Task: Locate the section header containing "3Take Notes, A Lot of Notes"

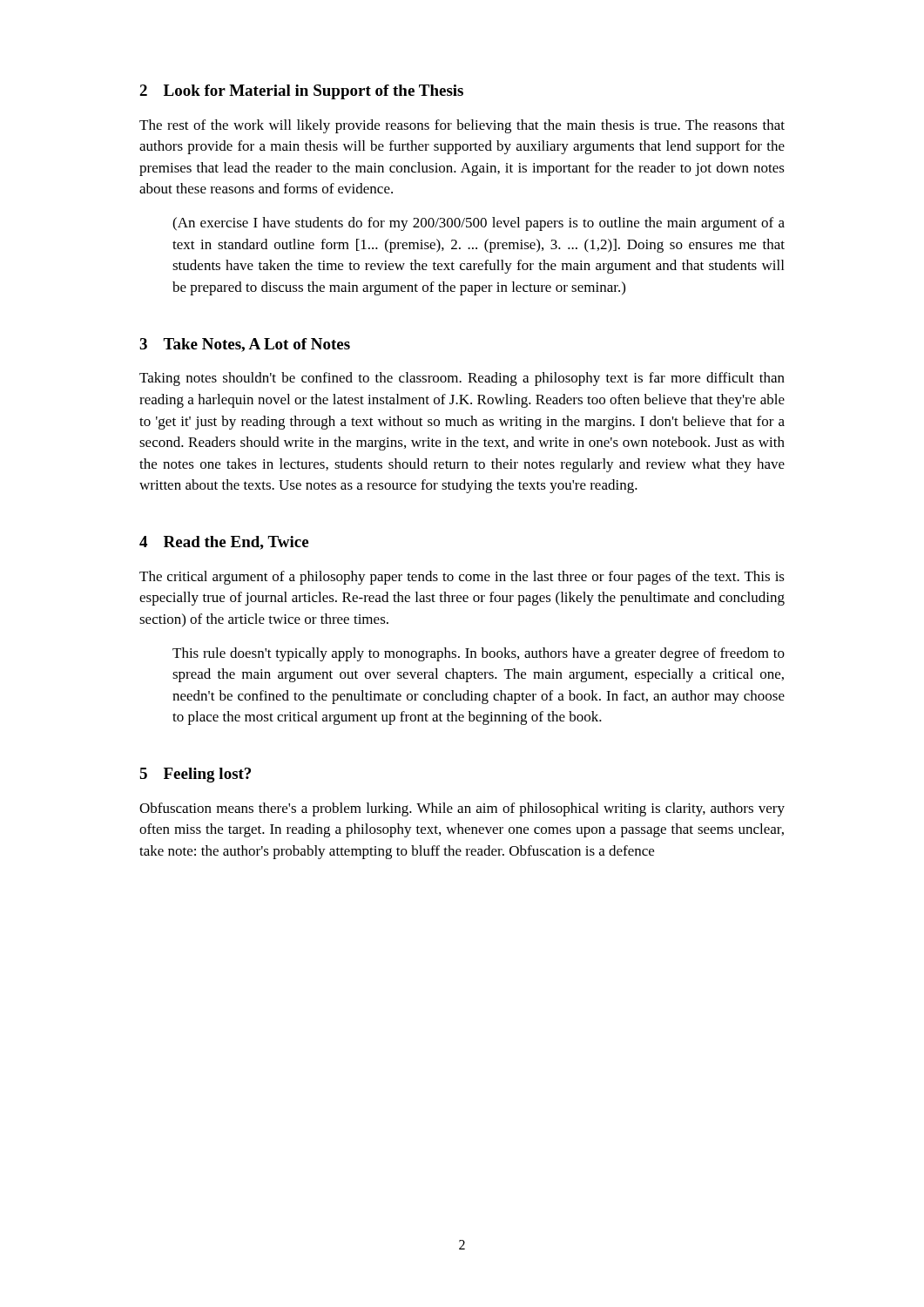Action: (245, 343)
